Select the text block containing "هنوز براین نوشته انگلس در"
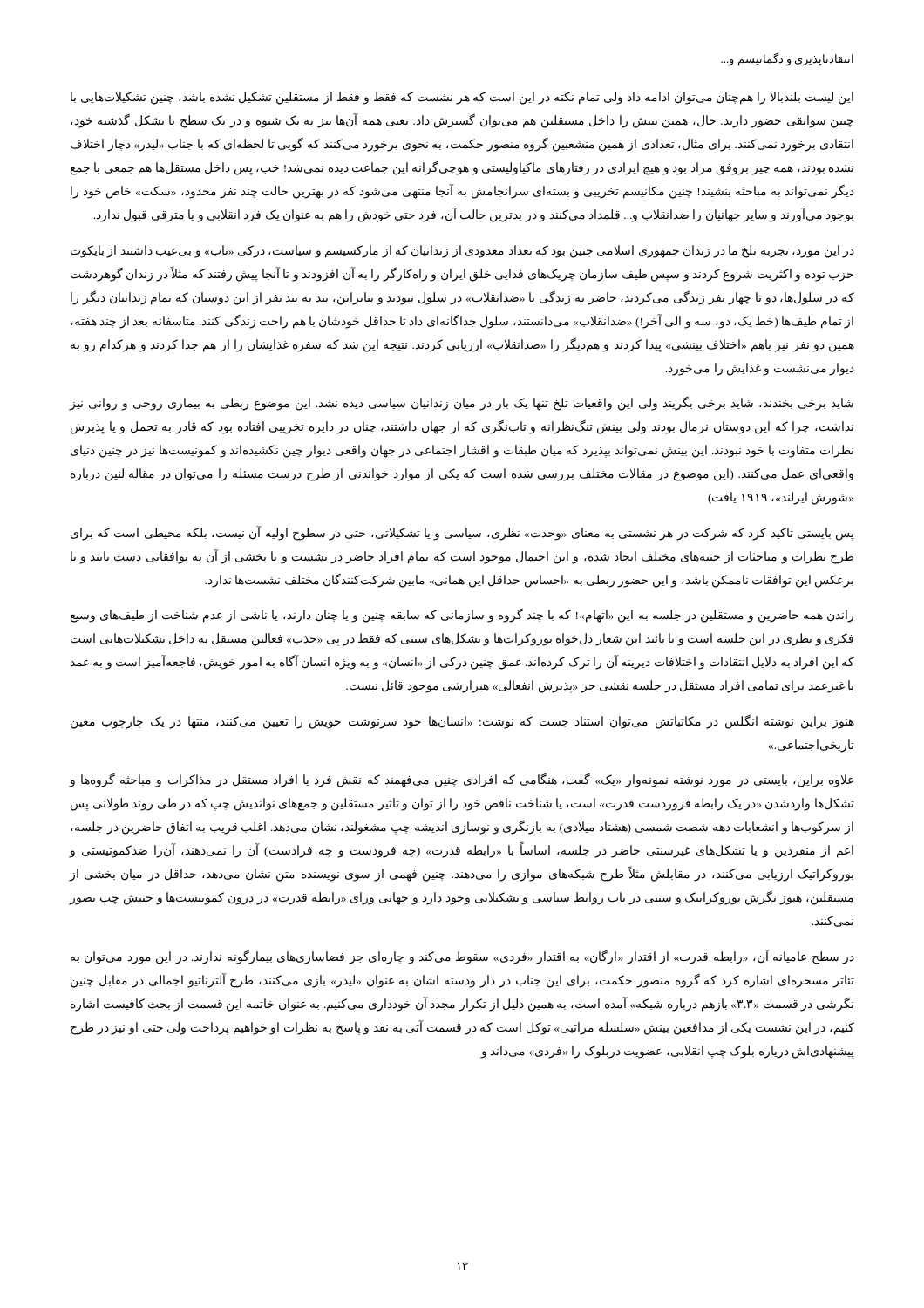This screenshot has width=924, height=1308. pyautogui.click(x=462, y=733)
